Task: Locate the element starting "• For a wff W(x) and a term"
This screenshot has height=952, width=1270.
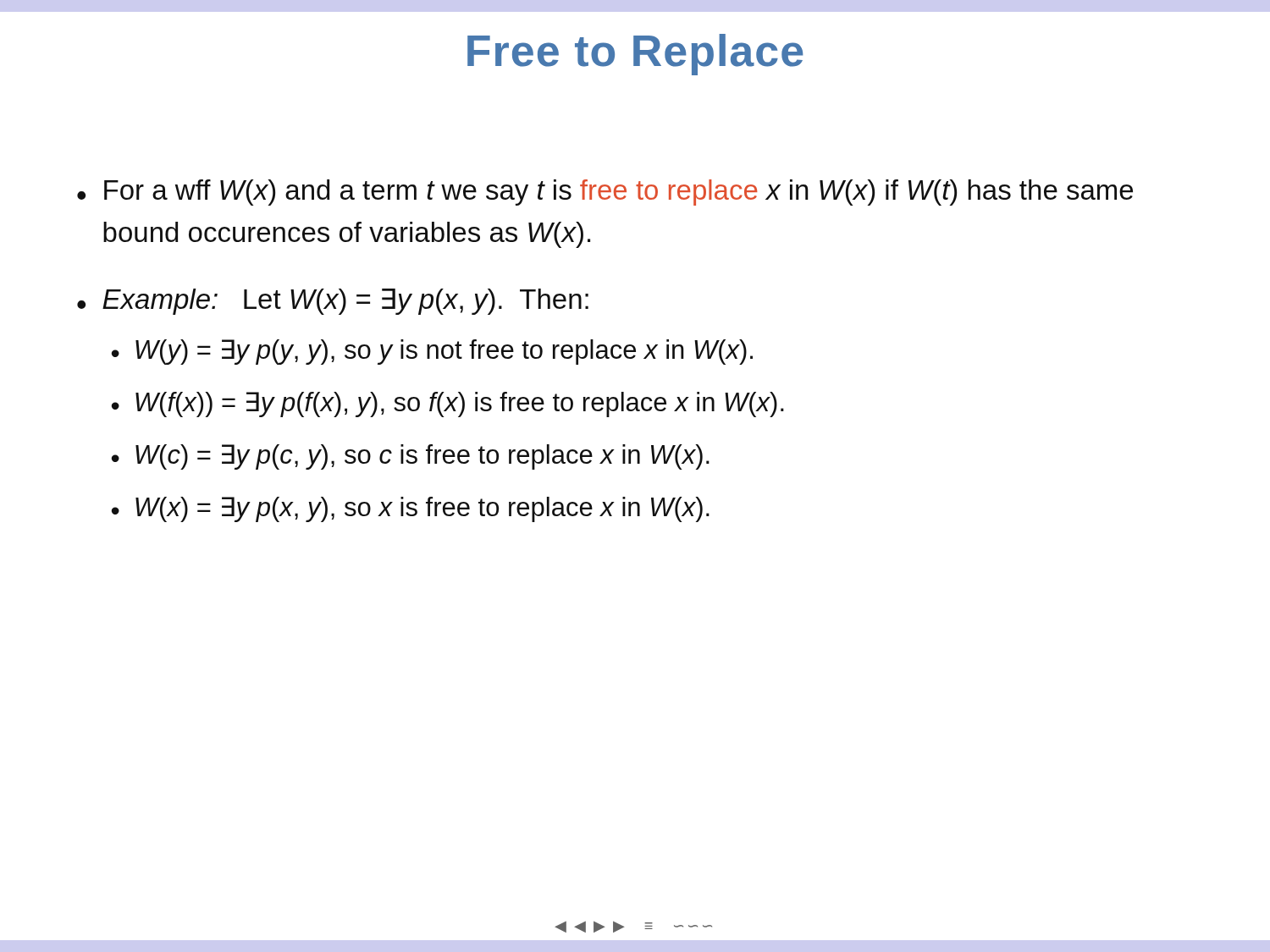Action: pos(648,211)
